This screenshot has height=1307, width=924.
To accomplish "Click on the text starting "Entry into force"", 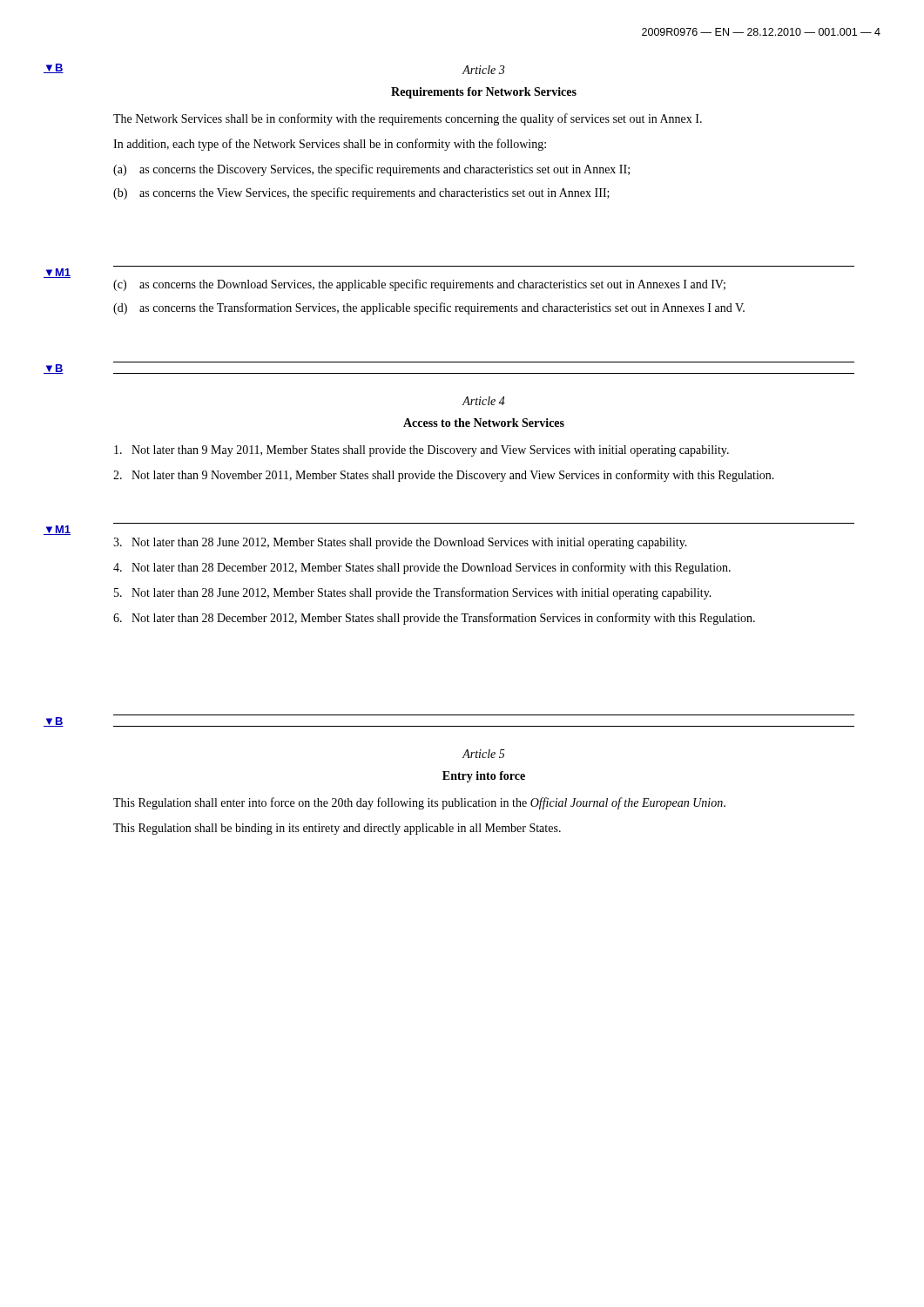I will click(x=484, y=776).
